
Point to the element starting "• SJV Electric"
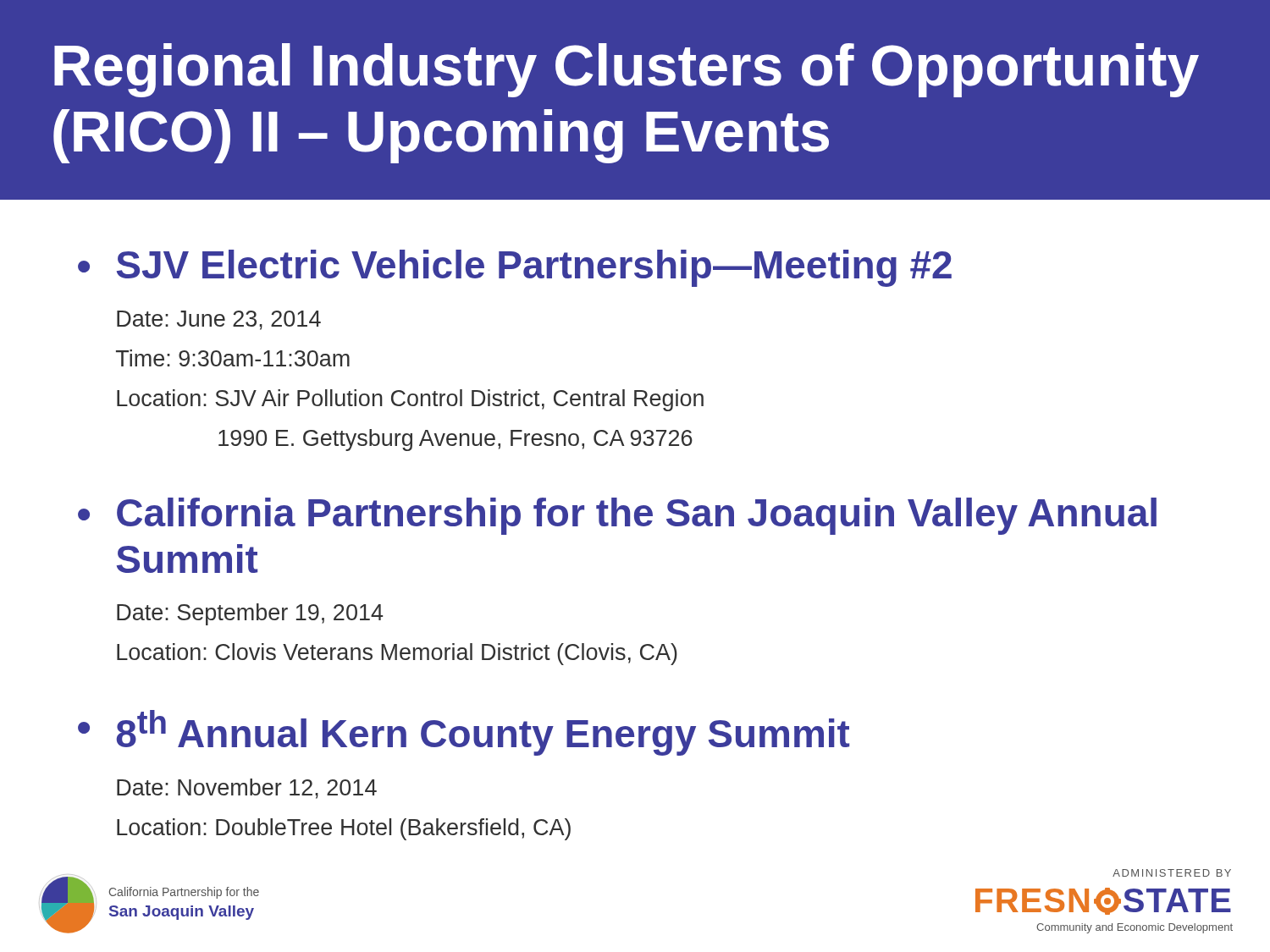click(x=515, y=268)
